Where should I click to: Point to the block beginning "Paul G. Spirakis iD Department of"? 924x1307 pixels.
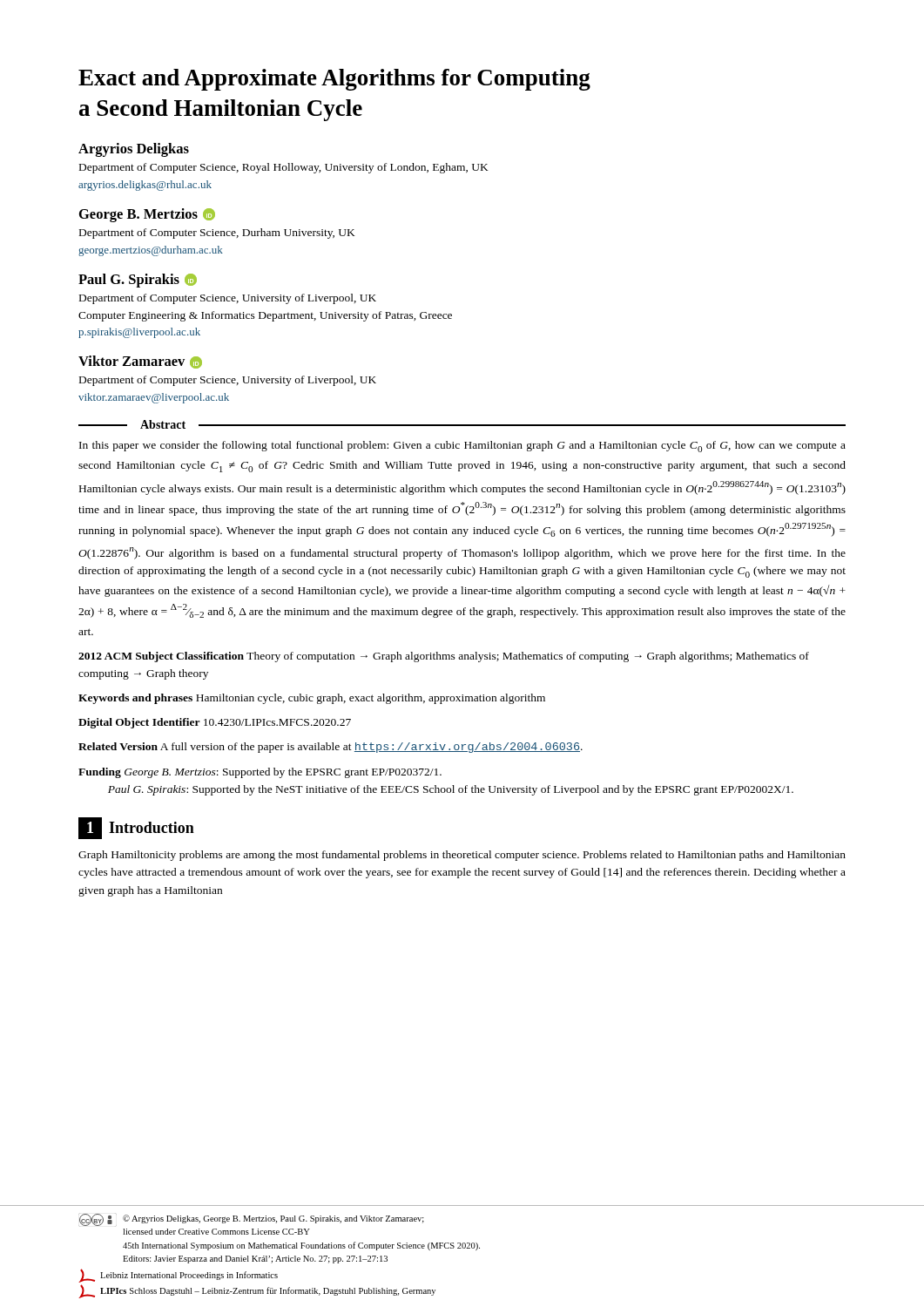(138, 281)
